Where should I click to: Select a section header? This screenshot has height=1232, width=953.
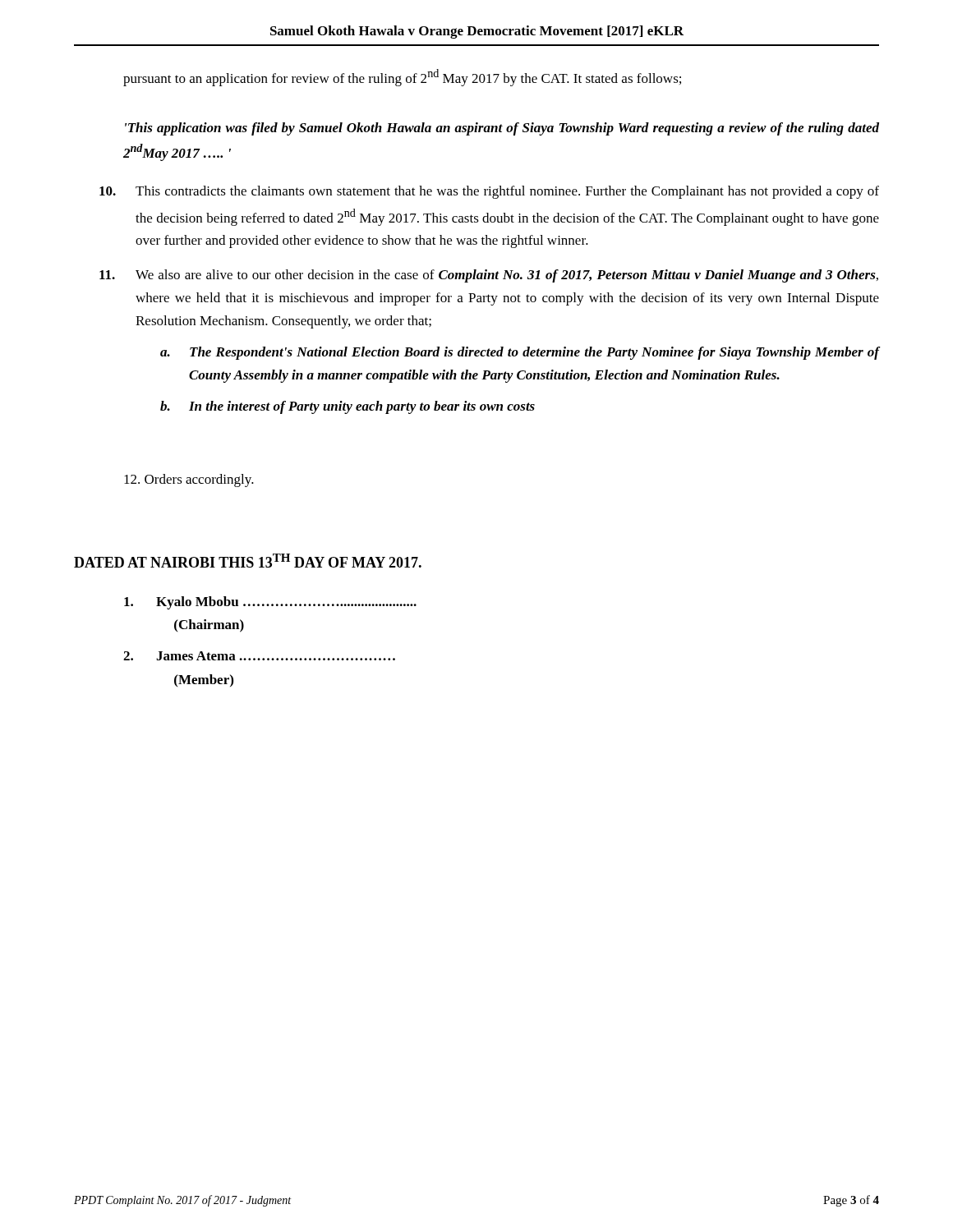(x=248, y=561)
